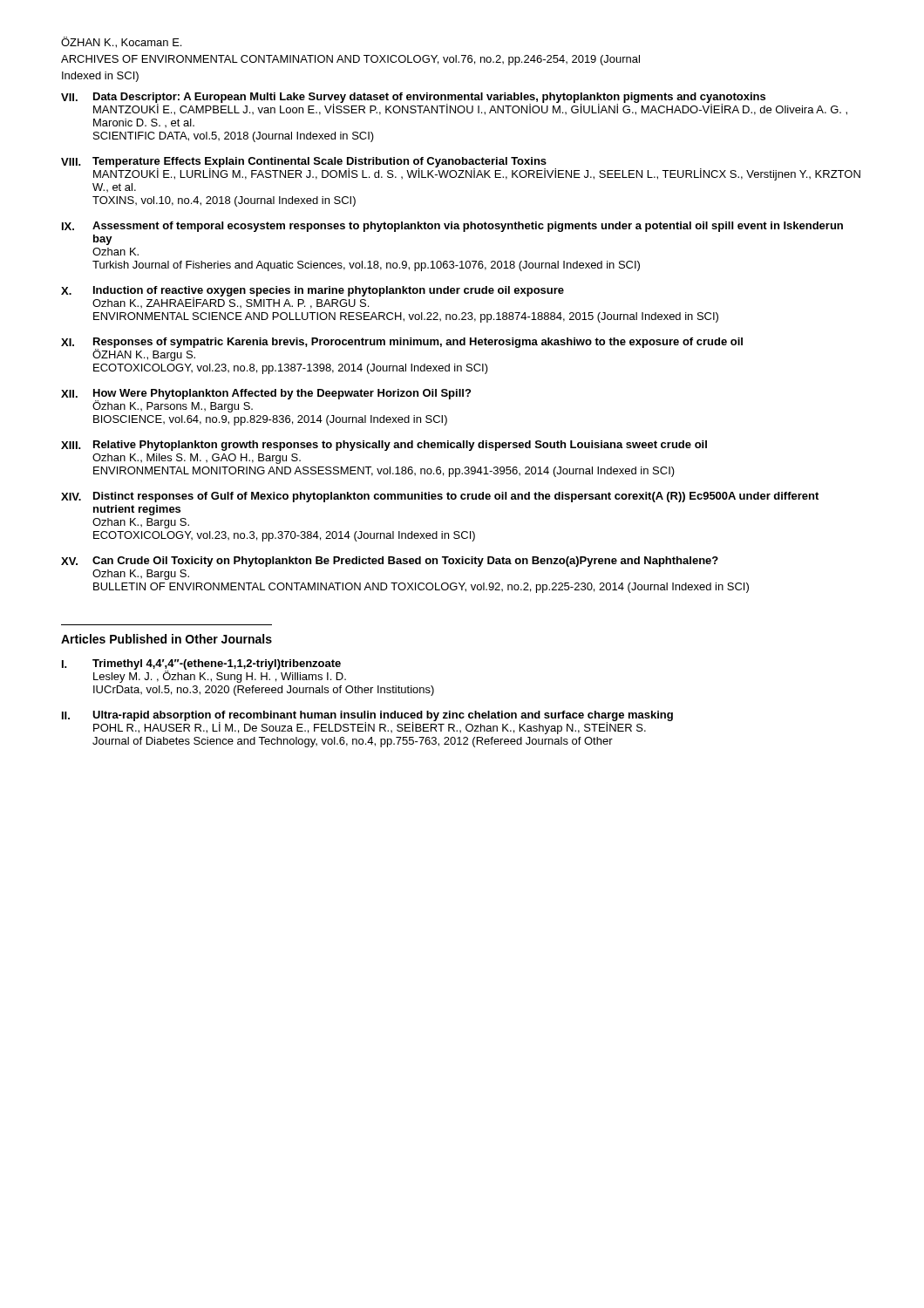Image resolution: width=924 pixels, height=1308 pixels.
Task: Find the passage starting "VIII. Temperature Effects Explain Continental Scale Distribution"
Action: pyautogui.click(x=462, y=180)
